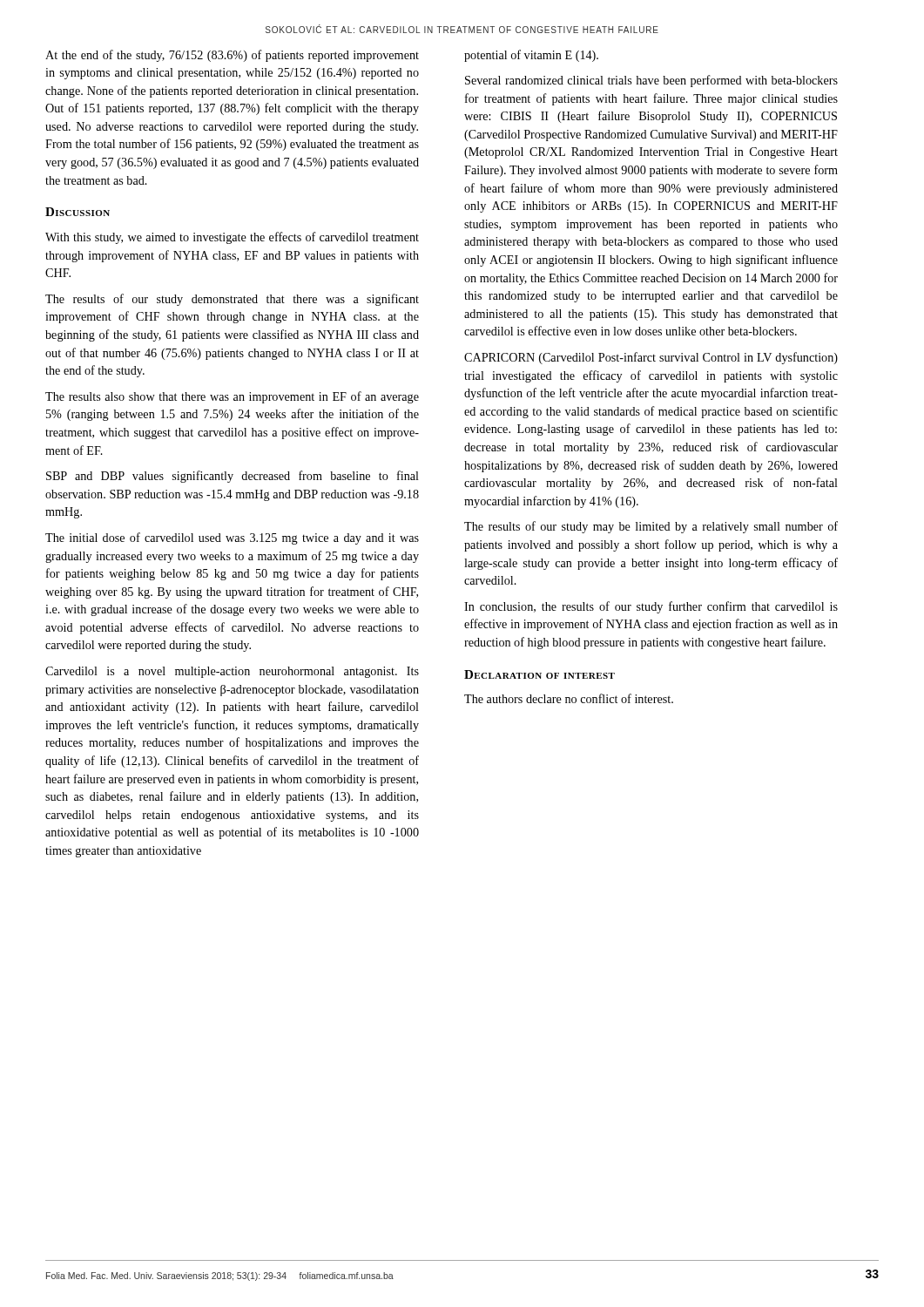Find the passage starting "Several randomized clinical trials have been"
924x1307 pixels.
pos(651,206)
